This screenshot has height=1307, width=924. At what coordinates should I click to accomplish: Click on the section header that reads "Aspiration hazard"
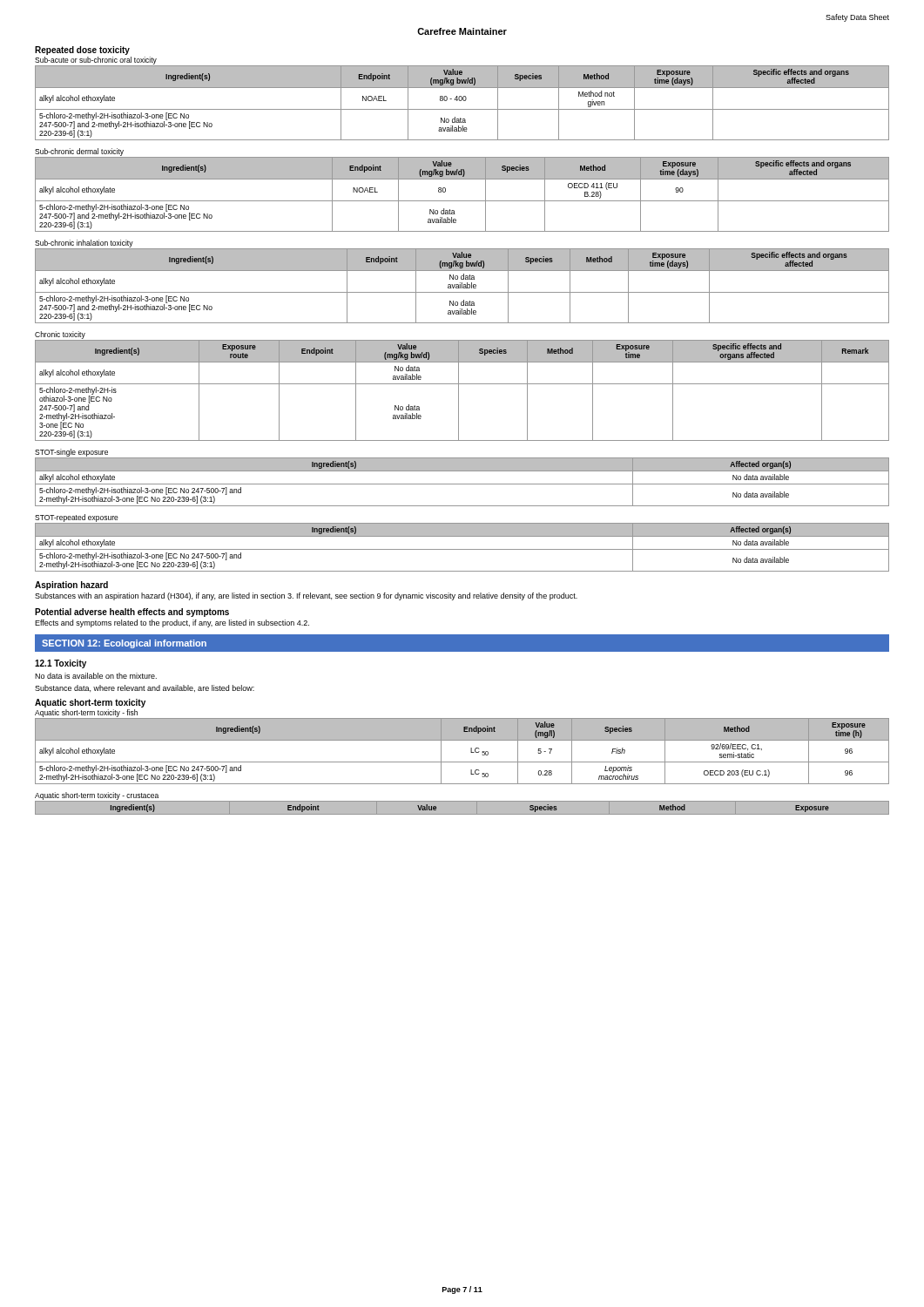point(72,585)
